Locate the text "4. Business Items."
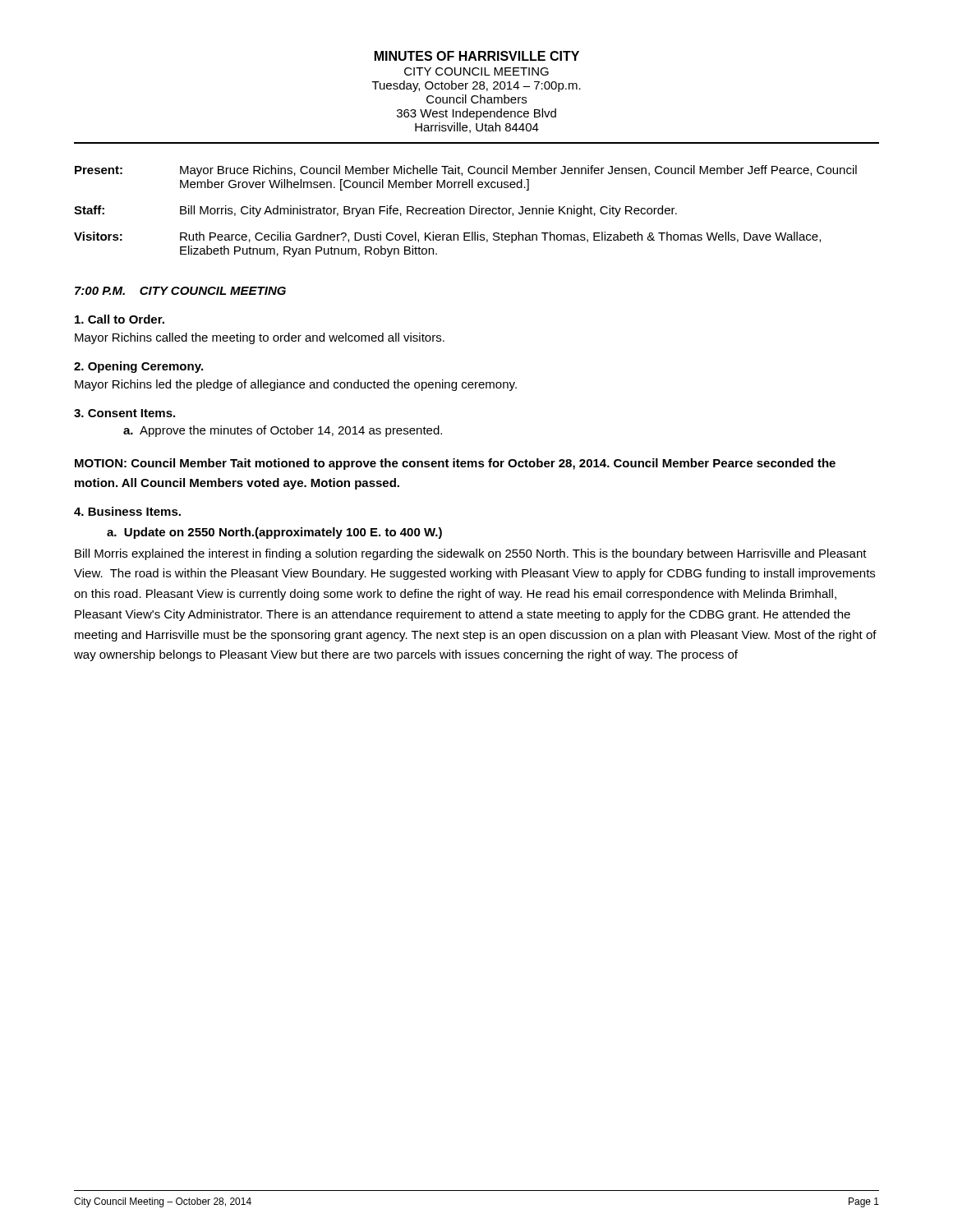 [x=128, y=511]
